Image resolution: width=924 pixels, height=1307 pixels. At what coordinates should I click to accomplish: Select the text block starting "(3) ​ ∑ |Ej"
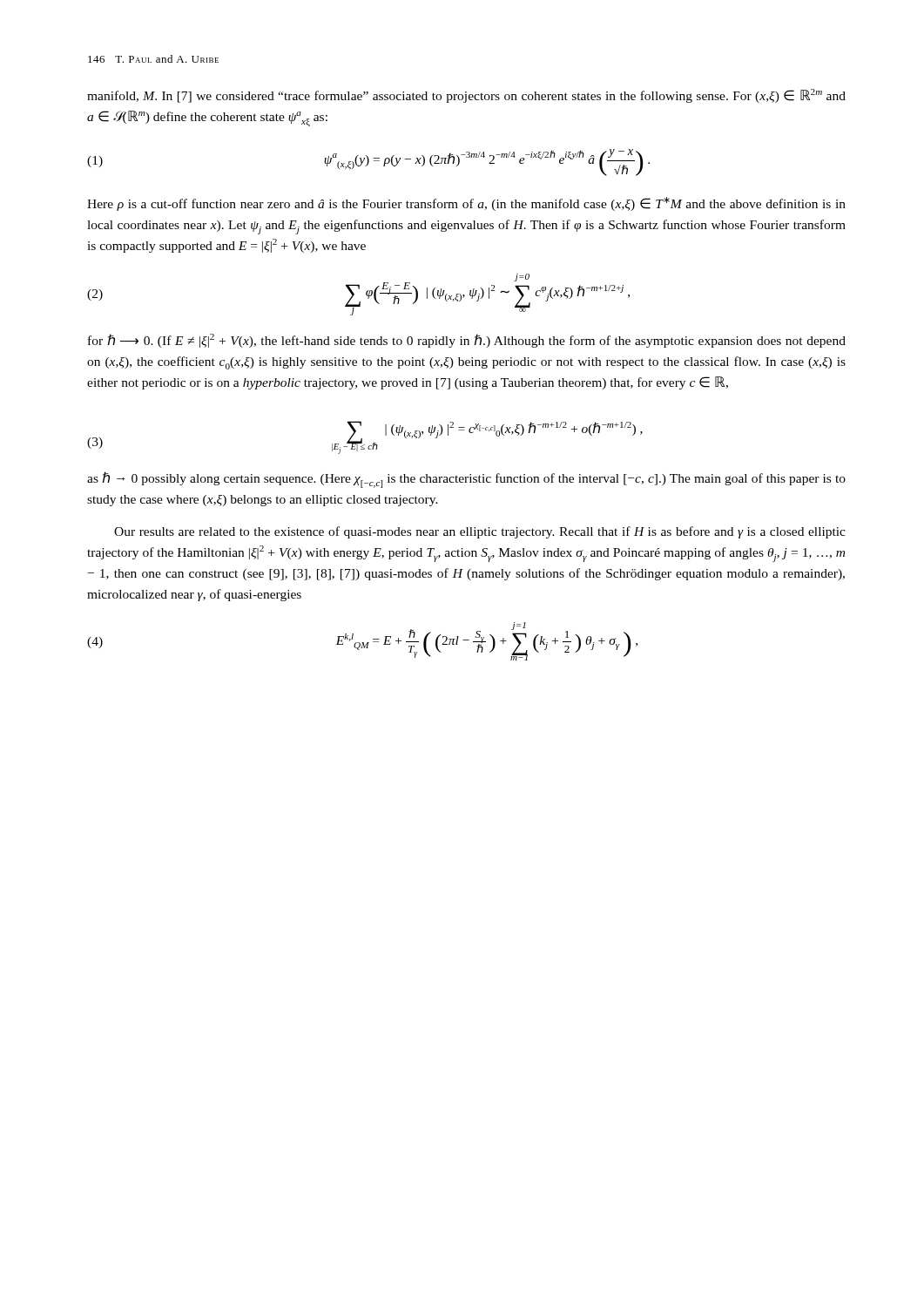[x=466, y=430]
